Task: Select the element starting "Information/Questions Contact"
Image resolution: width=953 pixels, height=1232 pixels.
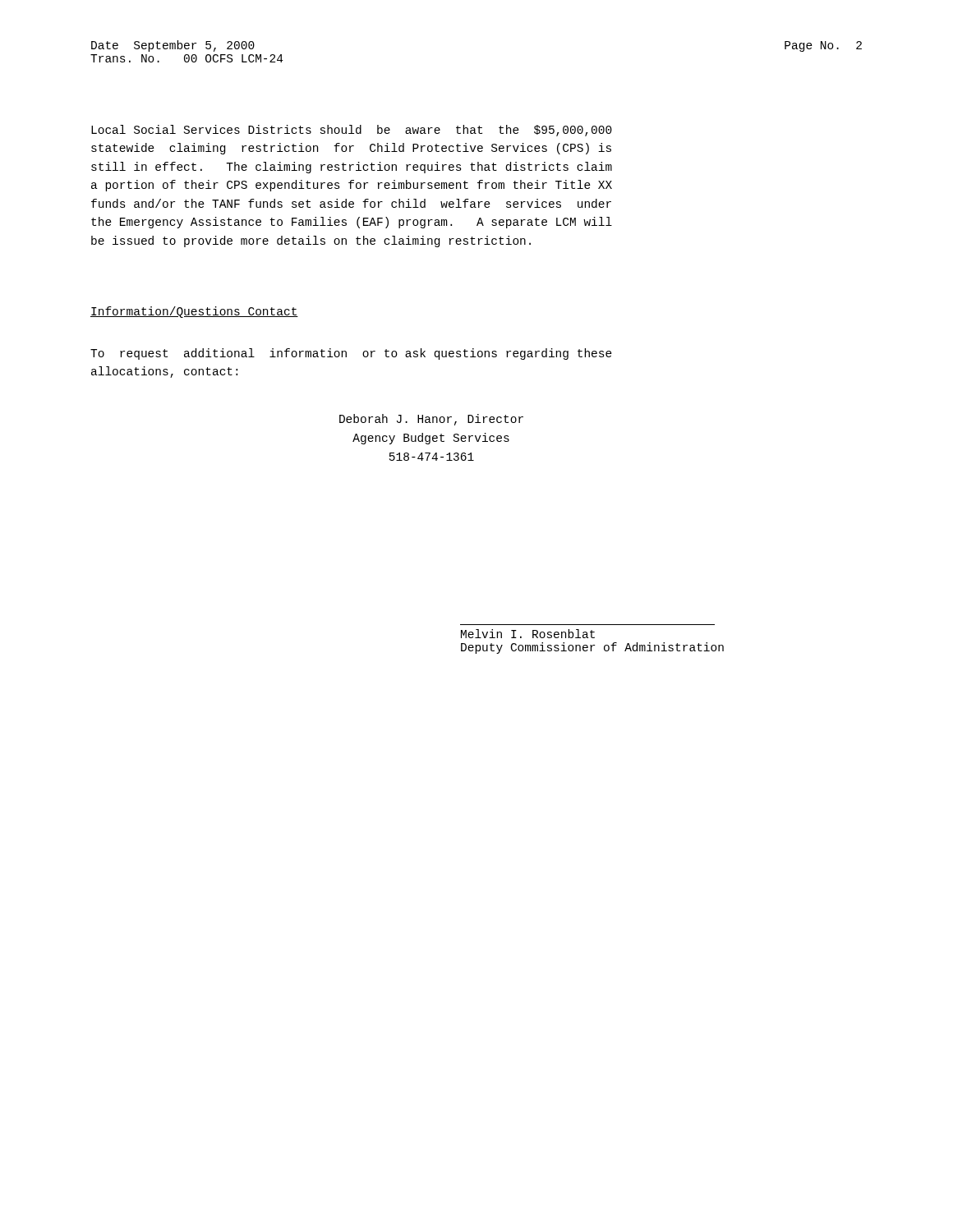Action: [x=194, y=312]
